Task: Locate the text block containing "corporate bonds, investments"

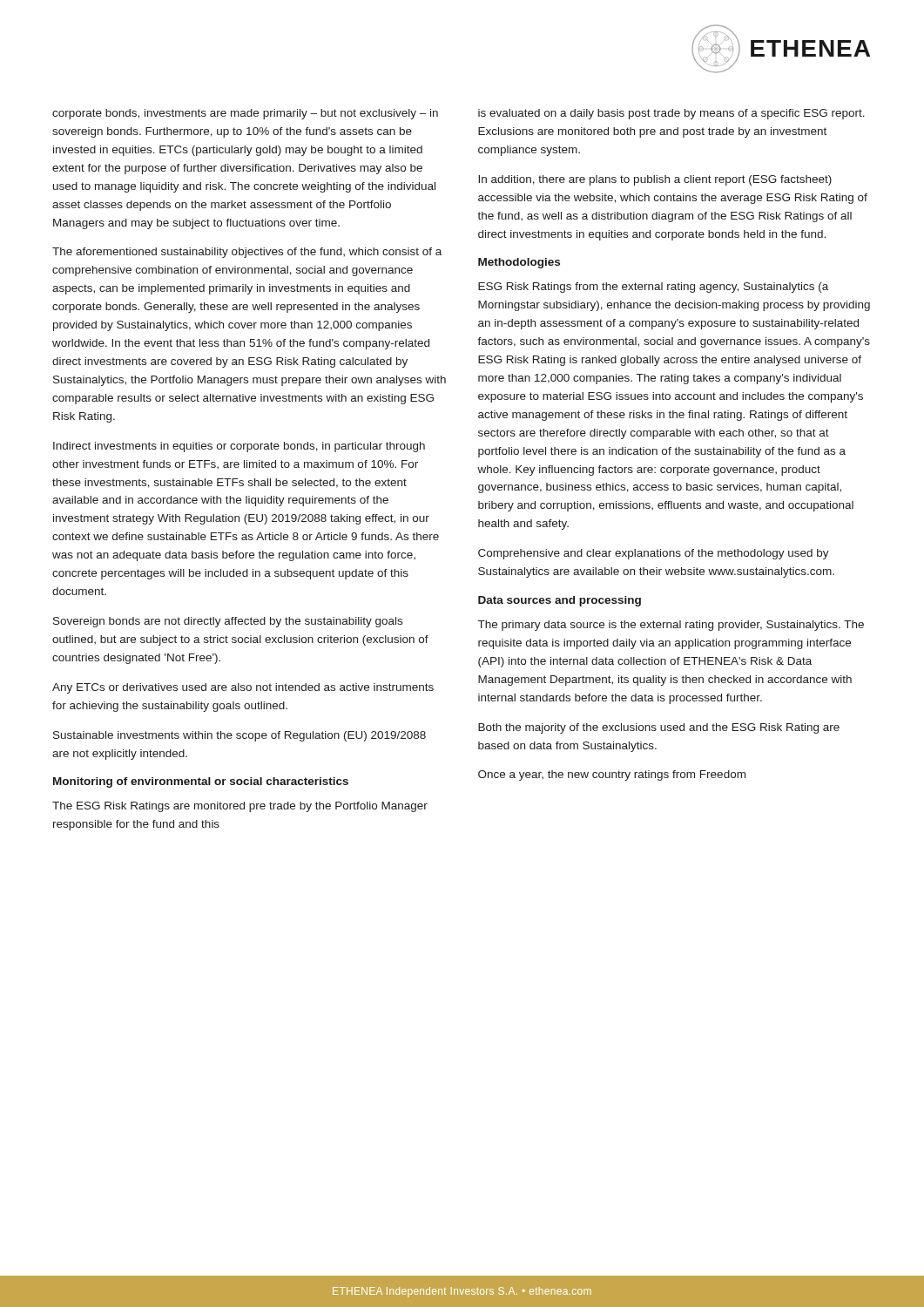Action: click(x=249, y=168)
